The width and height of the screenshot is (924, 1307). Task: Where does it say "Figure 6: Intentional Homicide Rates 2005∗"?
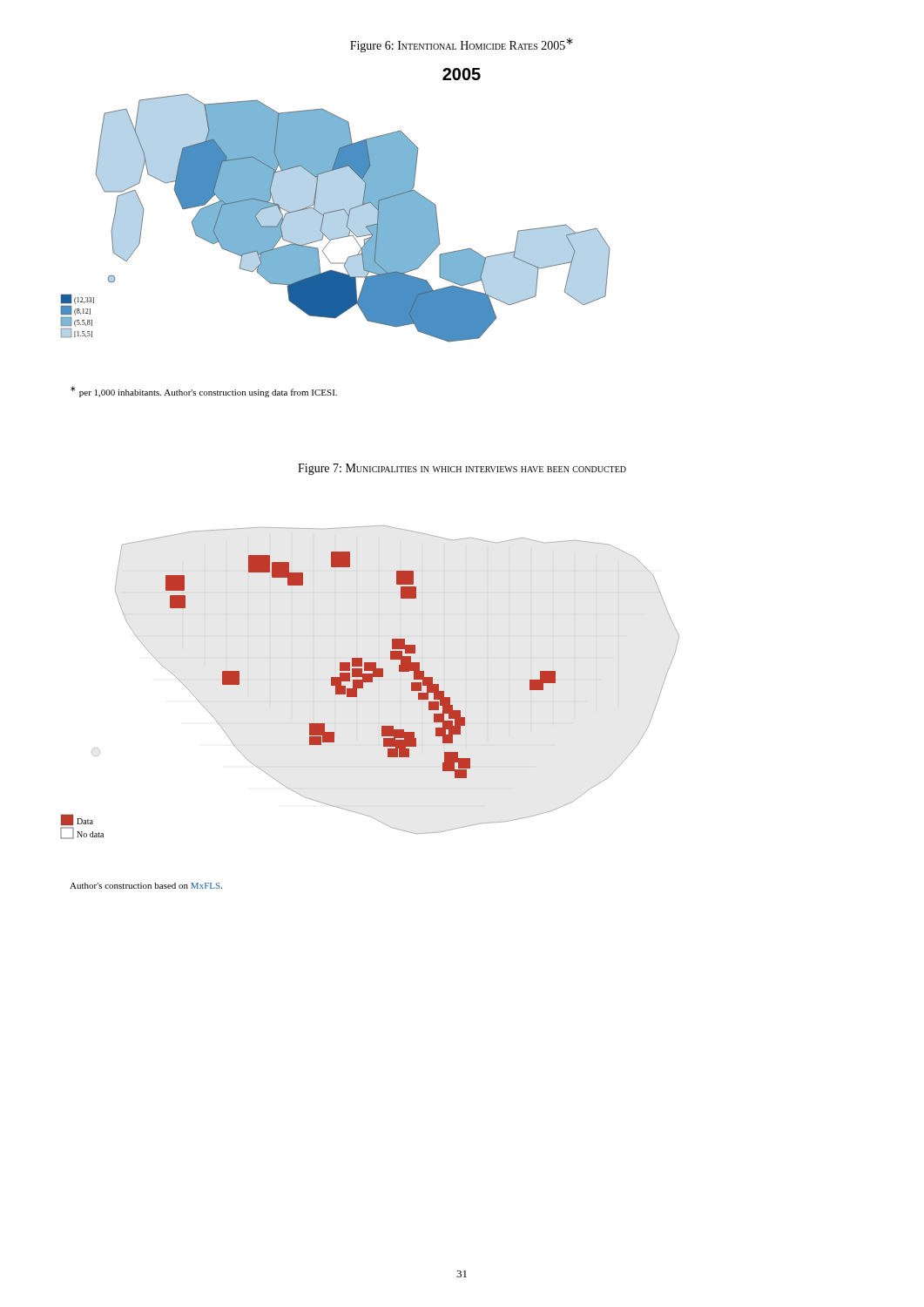click(x=462, y=44)
